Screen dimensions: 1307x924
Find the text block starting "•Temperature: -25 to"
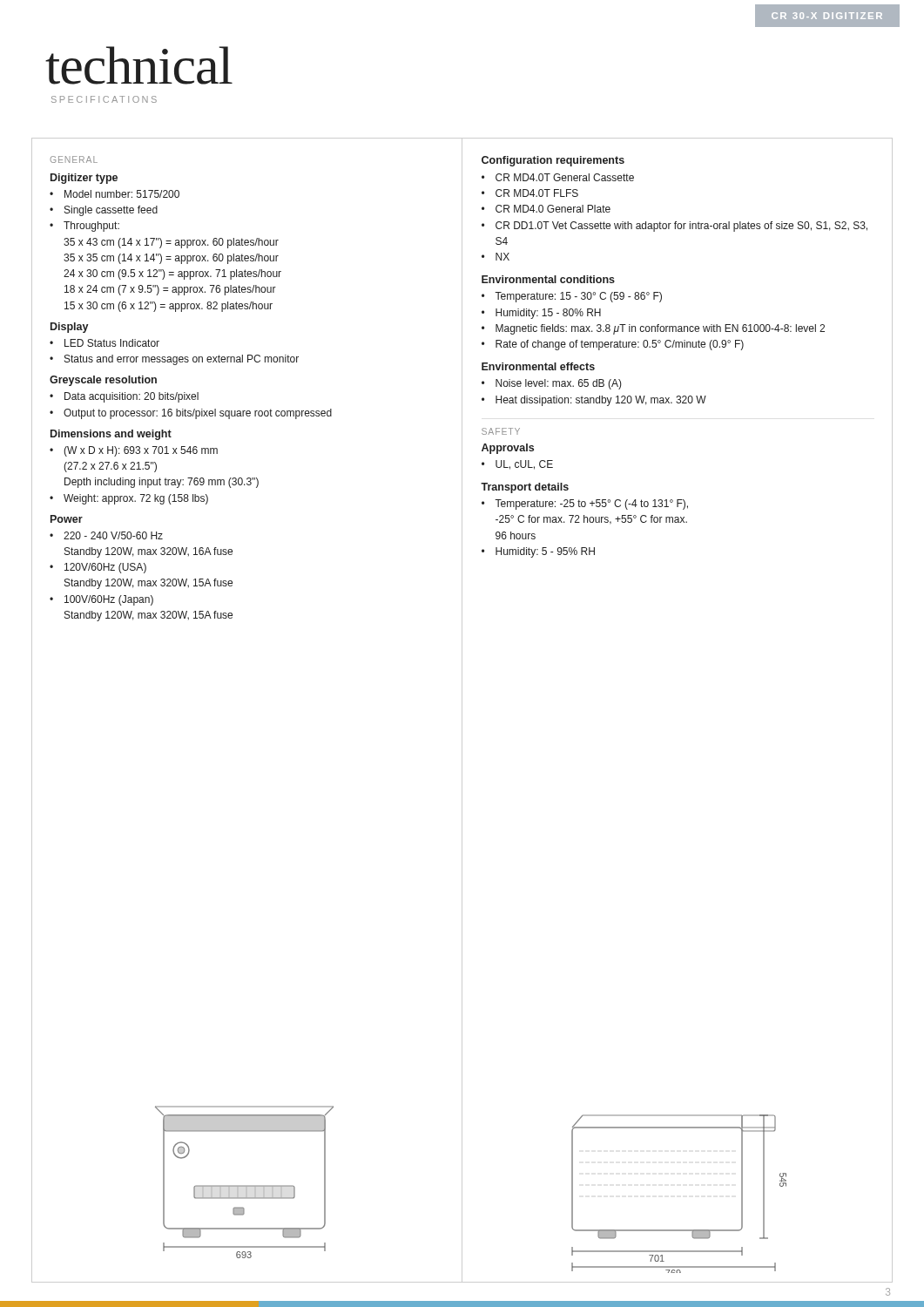tap(678, 520)
